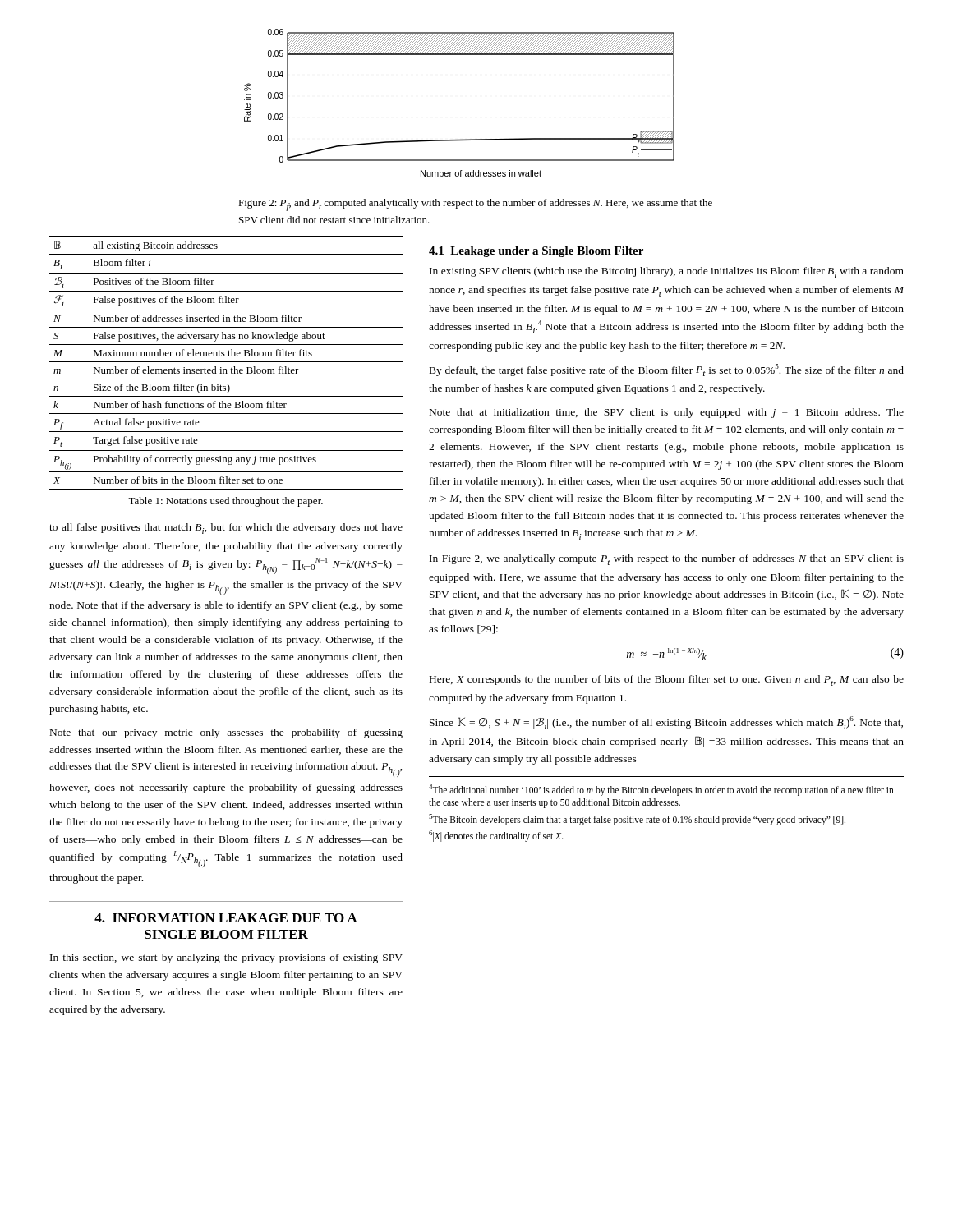Locate the continuous plot
Image resolution: width=953 pixels, height=1232 pixels.
pos(476,108)
